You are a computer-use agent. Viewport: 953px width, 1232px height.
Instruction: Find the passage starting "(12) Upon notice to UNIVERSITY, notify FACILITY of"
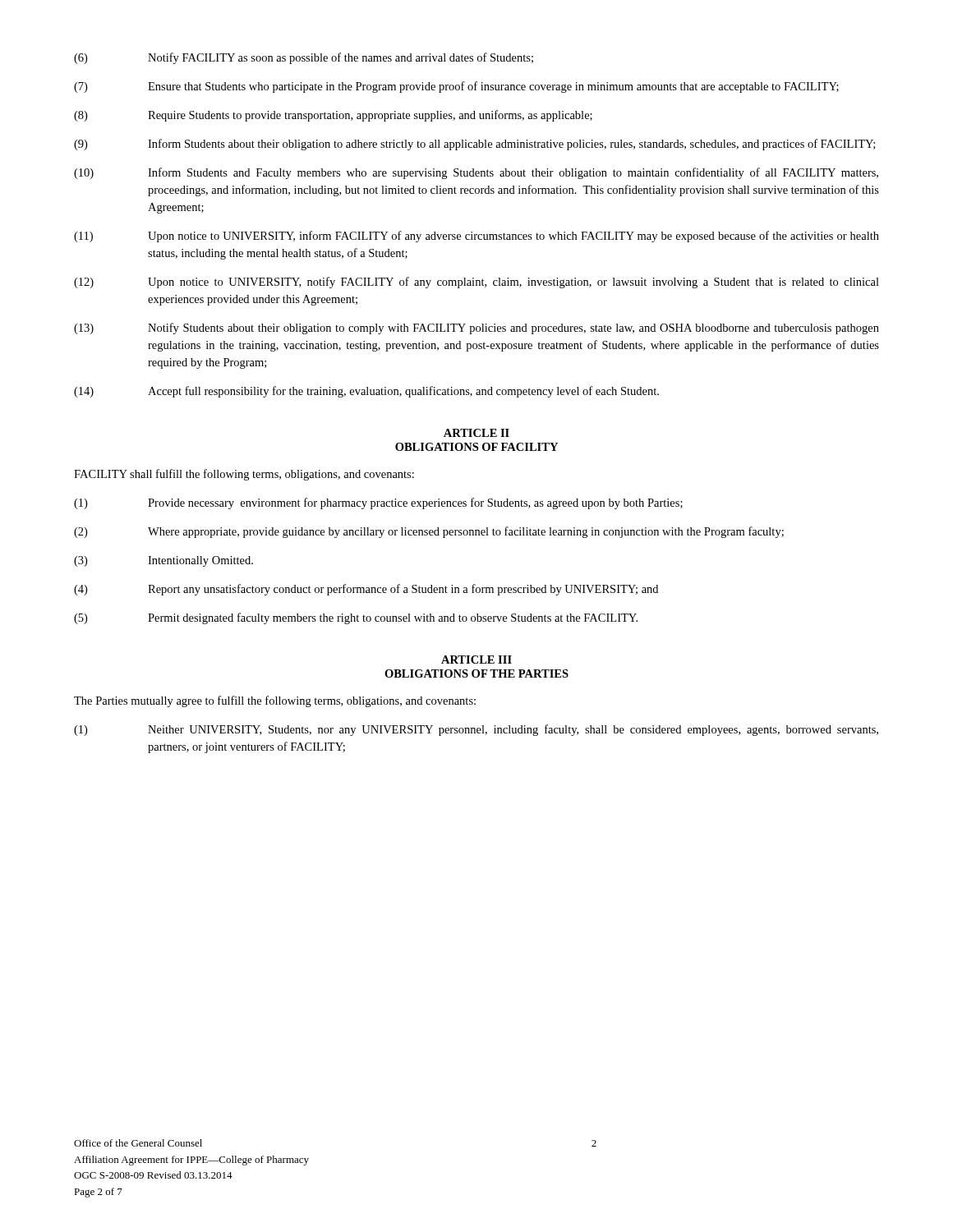(476, 291)
